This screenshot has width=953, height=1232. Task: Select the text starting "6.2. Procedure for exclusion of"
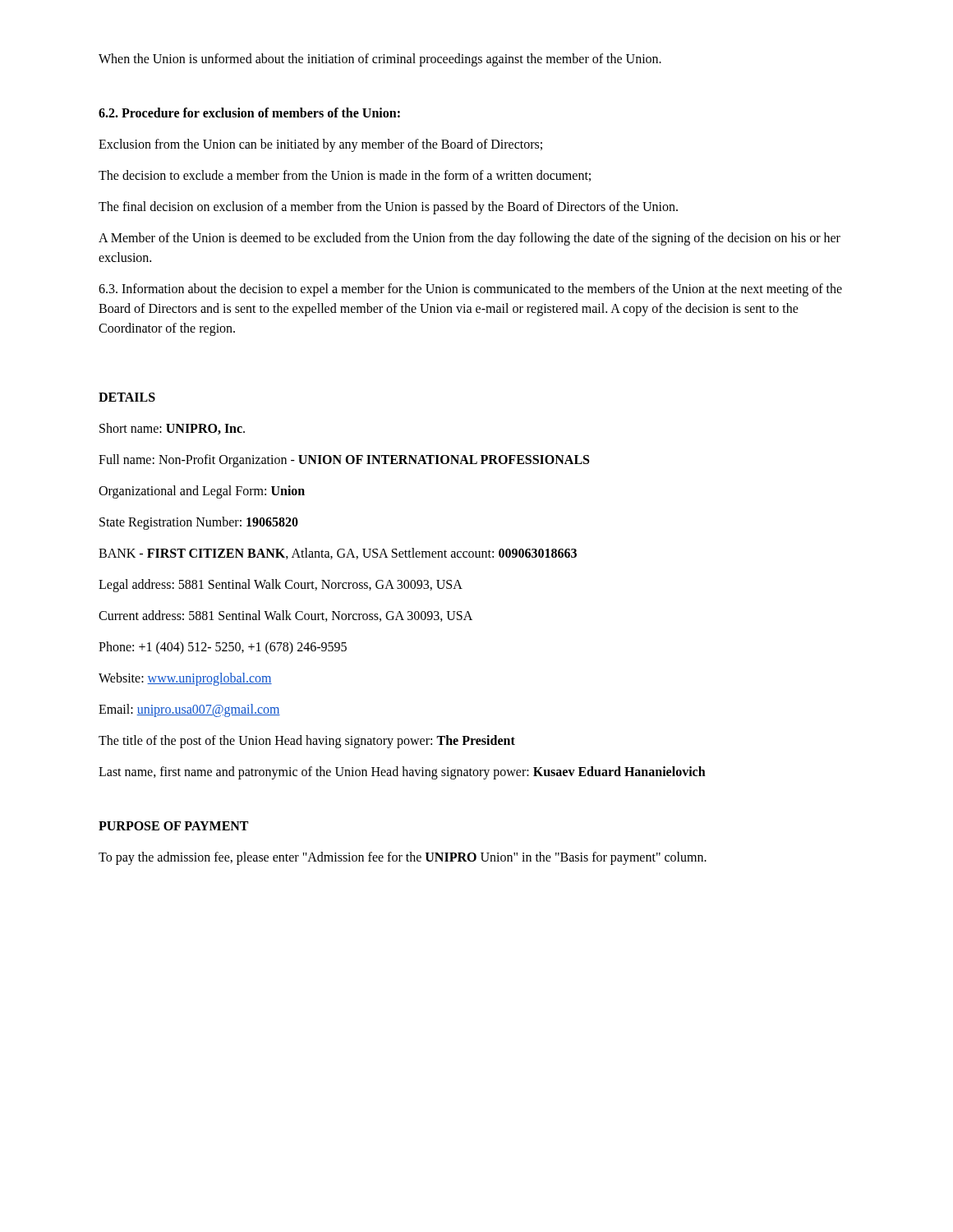[250, 113]
